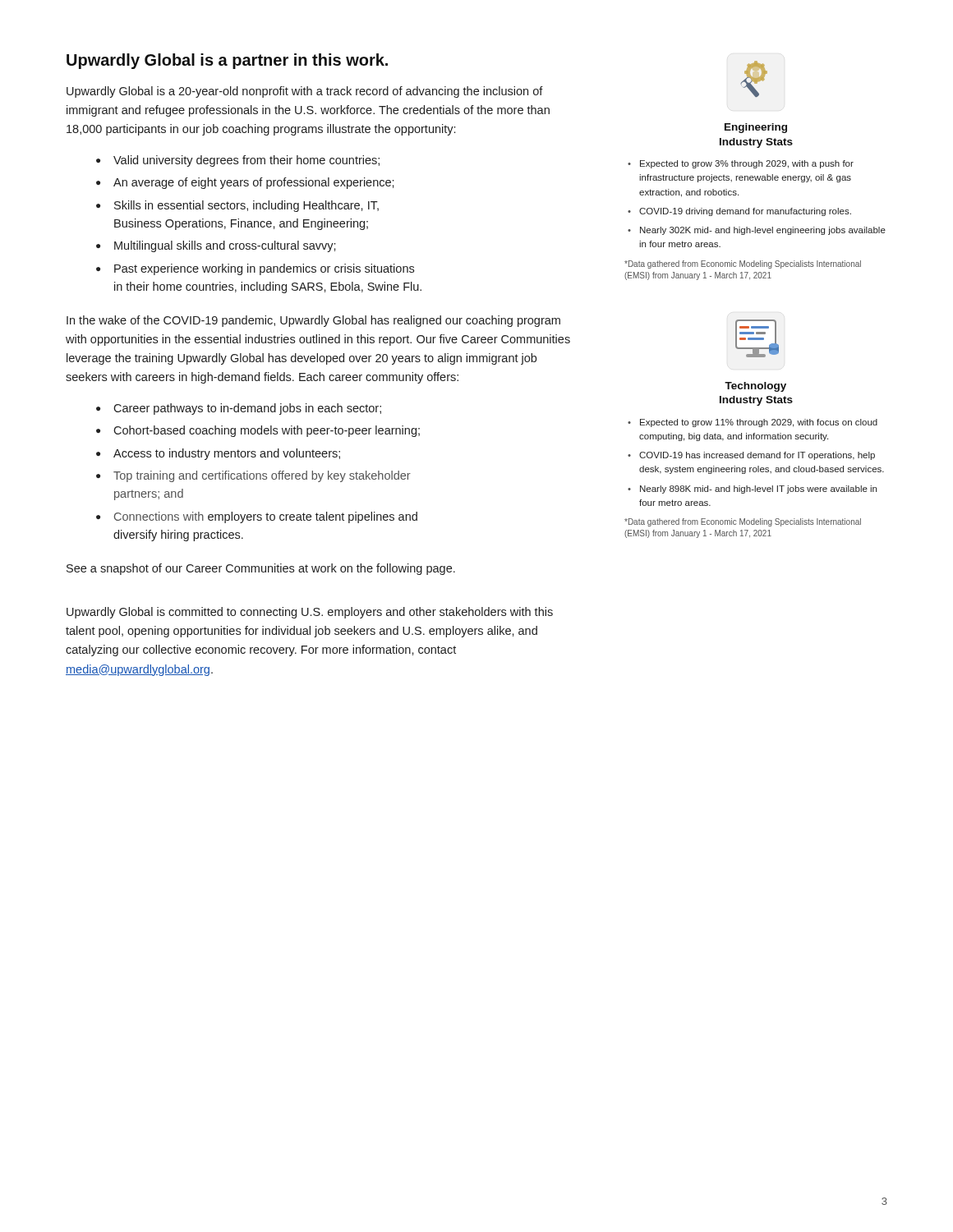Point to the text starting "COVID-19 driving demand for"
Screen dimensions: 1232x953
pos(746,211)
